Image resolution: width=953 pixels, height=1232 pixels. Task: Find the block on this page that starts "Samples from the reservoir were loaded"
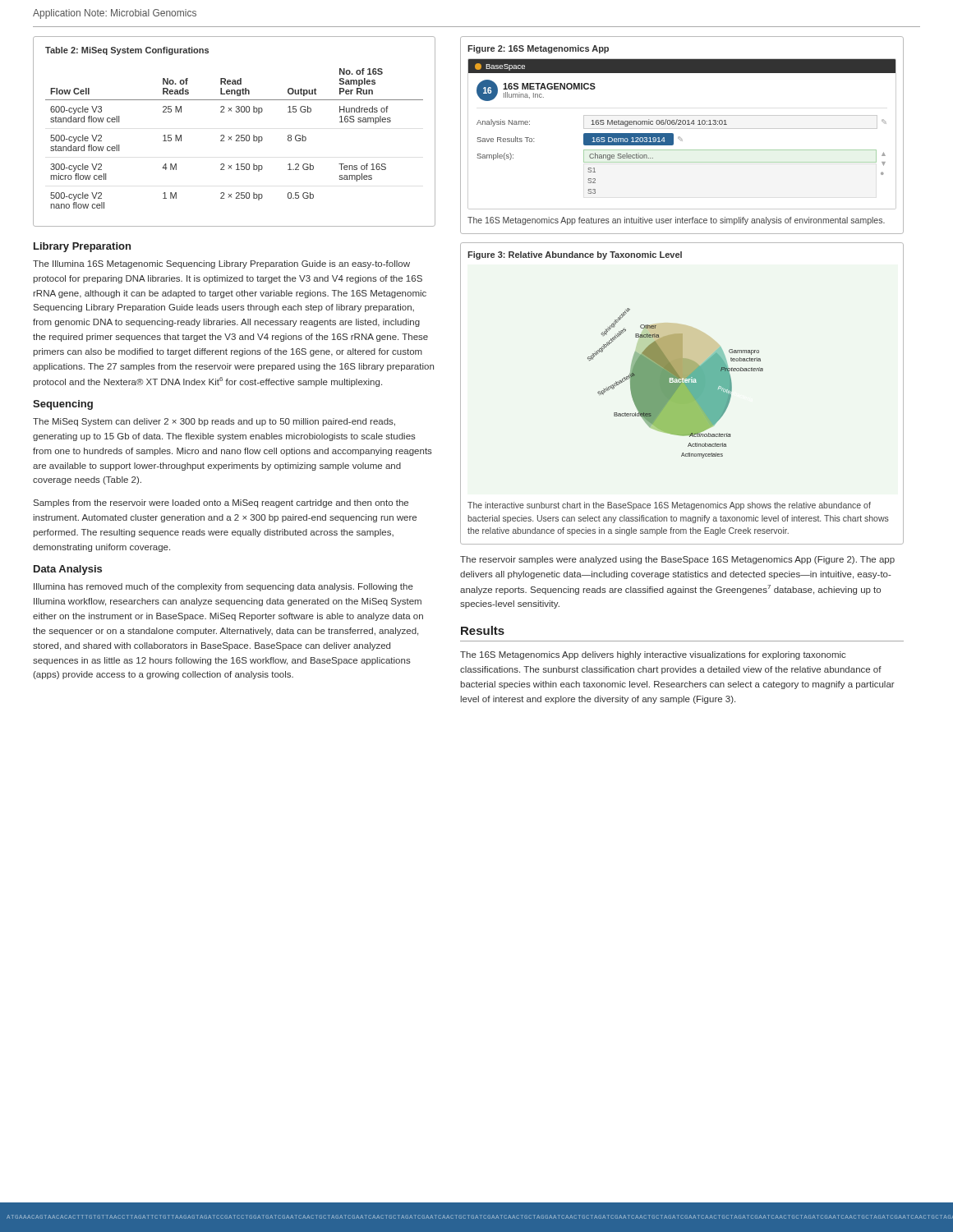tap(225, 525)
